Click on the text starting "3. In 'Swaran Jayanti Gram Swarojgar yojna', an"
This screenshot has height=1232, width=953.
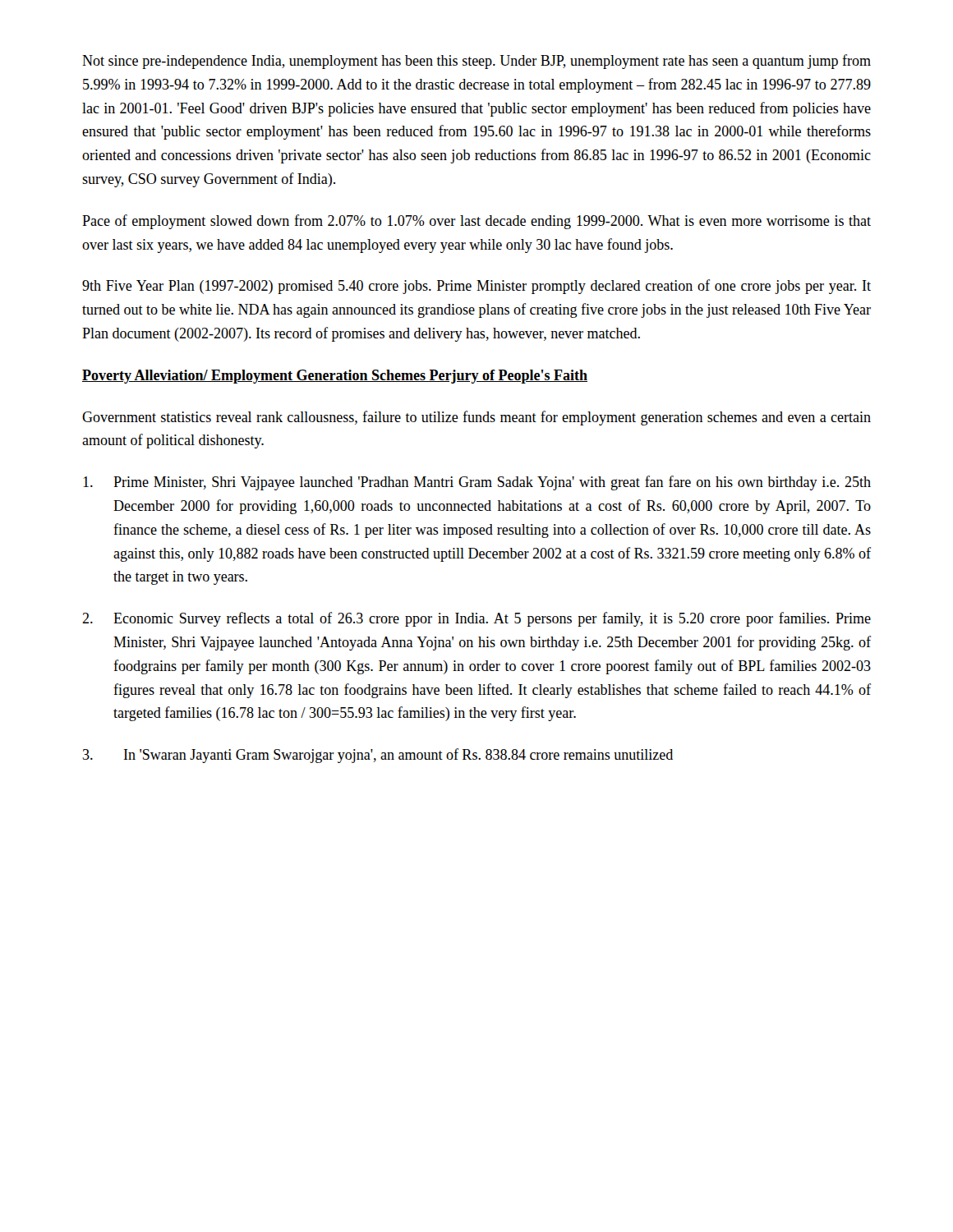(x=476, y=755)
